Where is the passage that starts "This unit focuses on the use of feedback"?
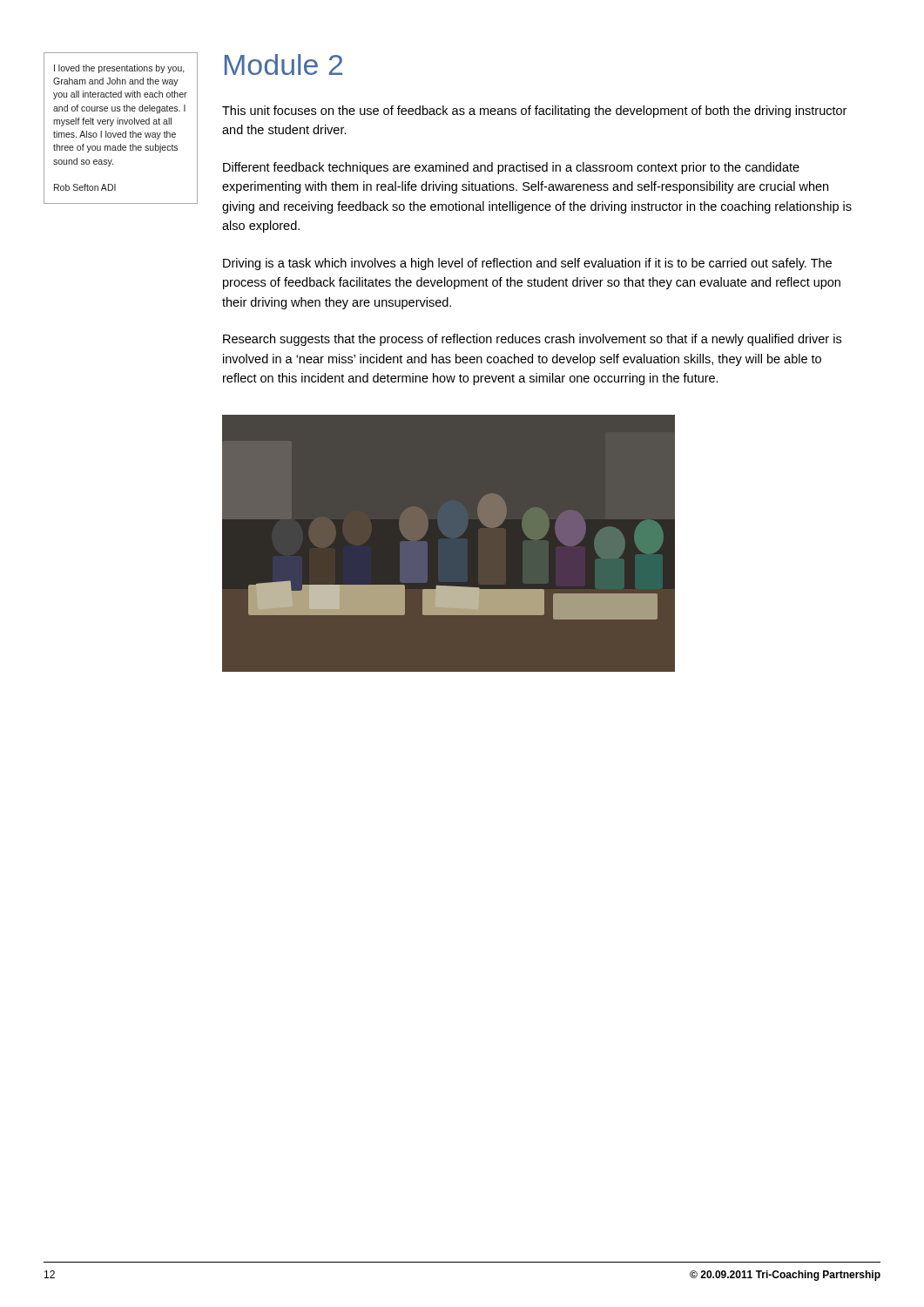Viewport: 924px width, 1307px height. tap(534, 120)
